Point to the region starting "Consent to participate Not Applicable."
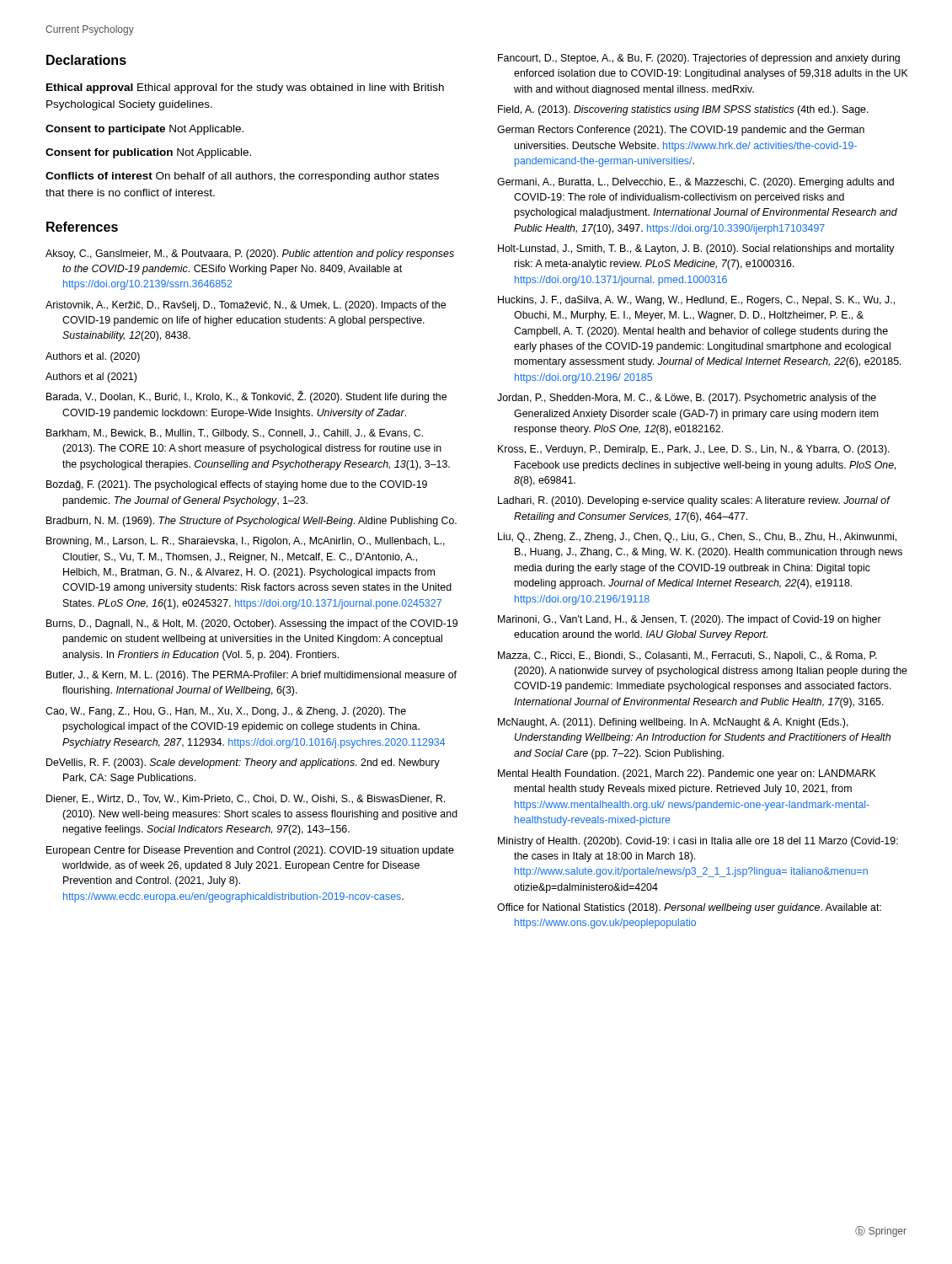 (x=252, y=129)
